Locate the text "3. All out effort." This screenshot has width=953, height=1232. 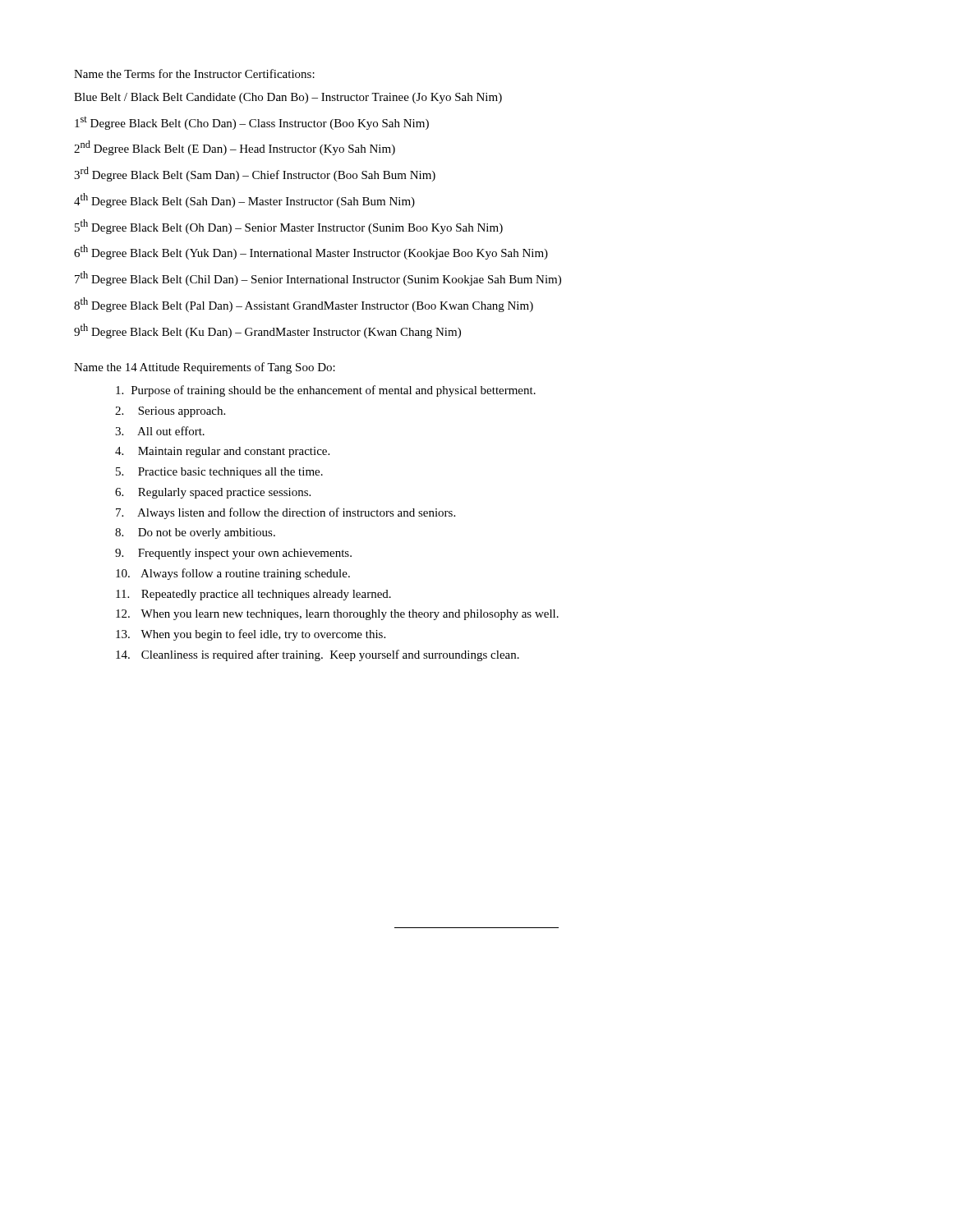tap(160, 432)
